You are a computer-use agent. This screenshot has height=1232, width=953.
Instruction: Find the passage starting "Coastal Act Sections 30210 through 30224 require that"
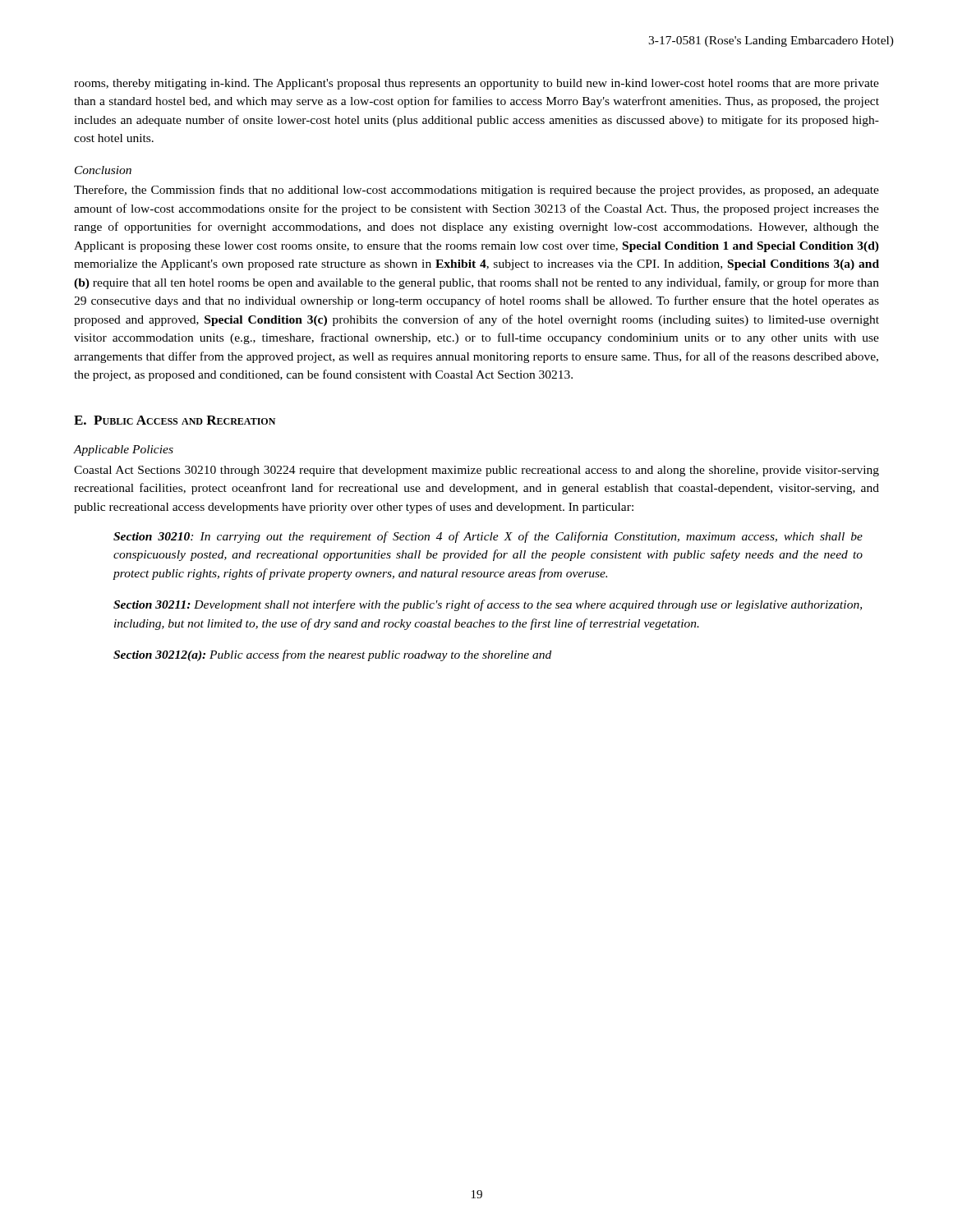click(476, 488)
